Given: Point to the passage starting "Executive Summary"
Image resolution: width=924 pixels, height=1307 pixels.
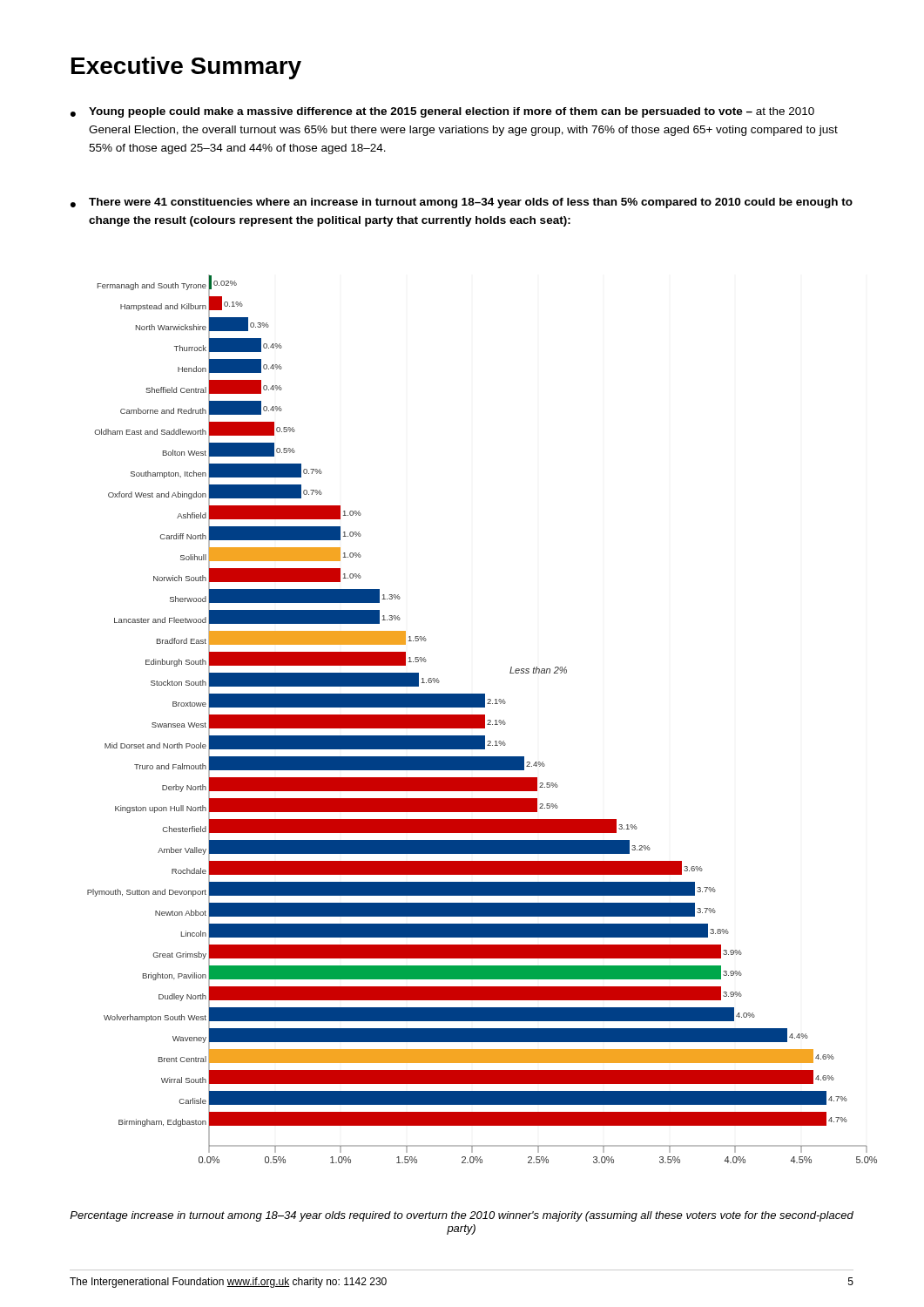Looking at the screenshot, I should coord(186,66).
